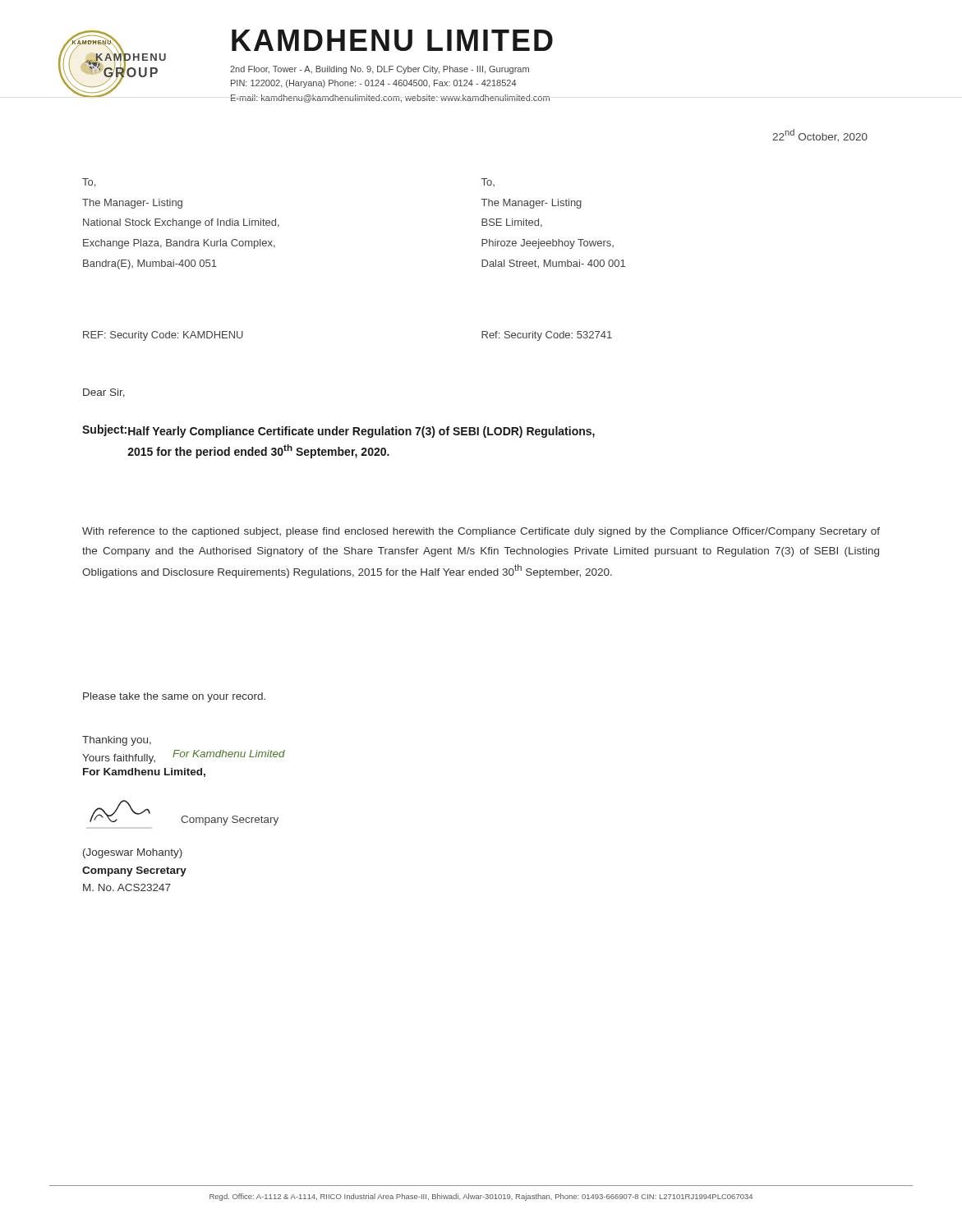Locate the text block that says "With reference to"

481,551
